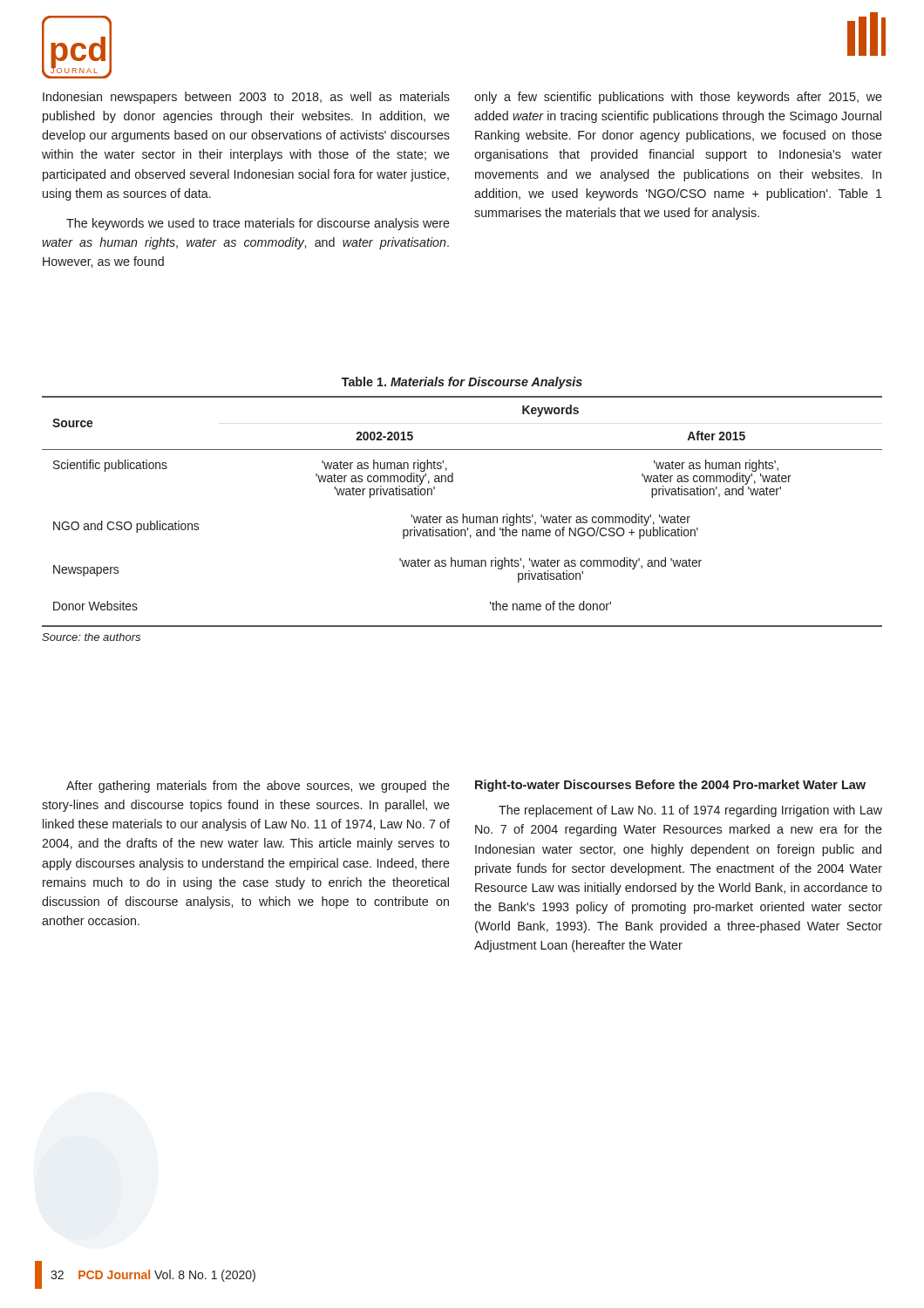Click on the element starting "After gathering materials"

pyautogui.click(x=246, y=853)
